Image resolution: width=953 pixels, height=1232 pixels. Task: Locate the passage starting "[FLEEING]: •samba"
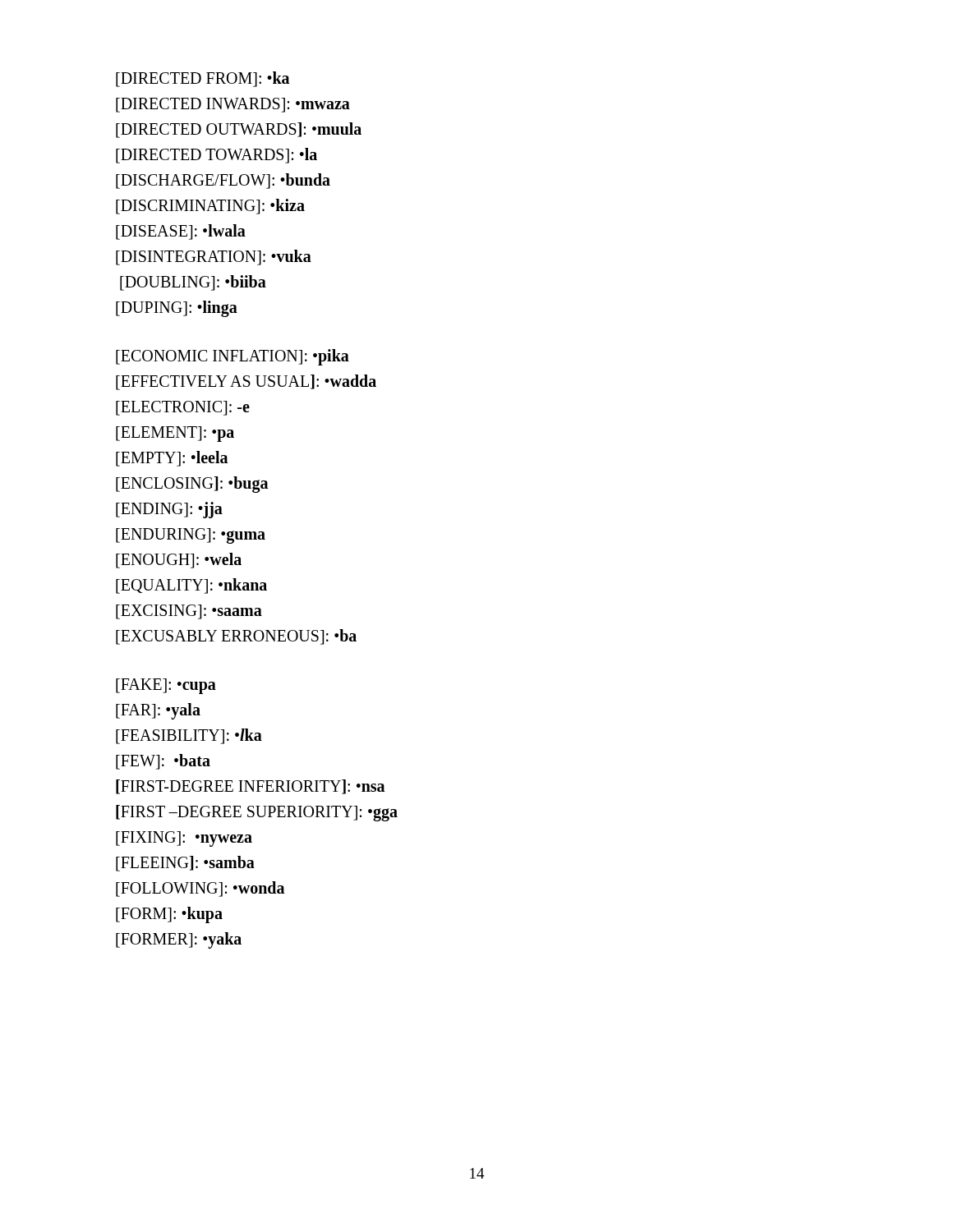pos(185,862)
